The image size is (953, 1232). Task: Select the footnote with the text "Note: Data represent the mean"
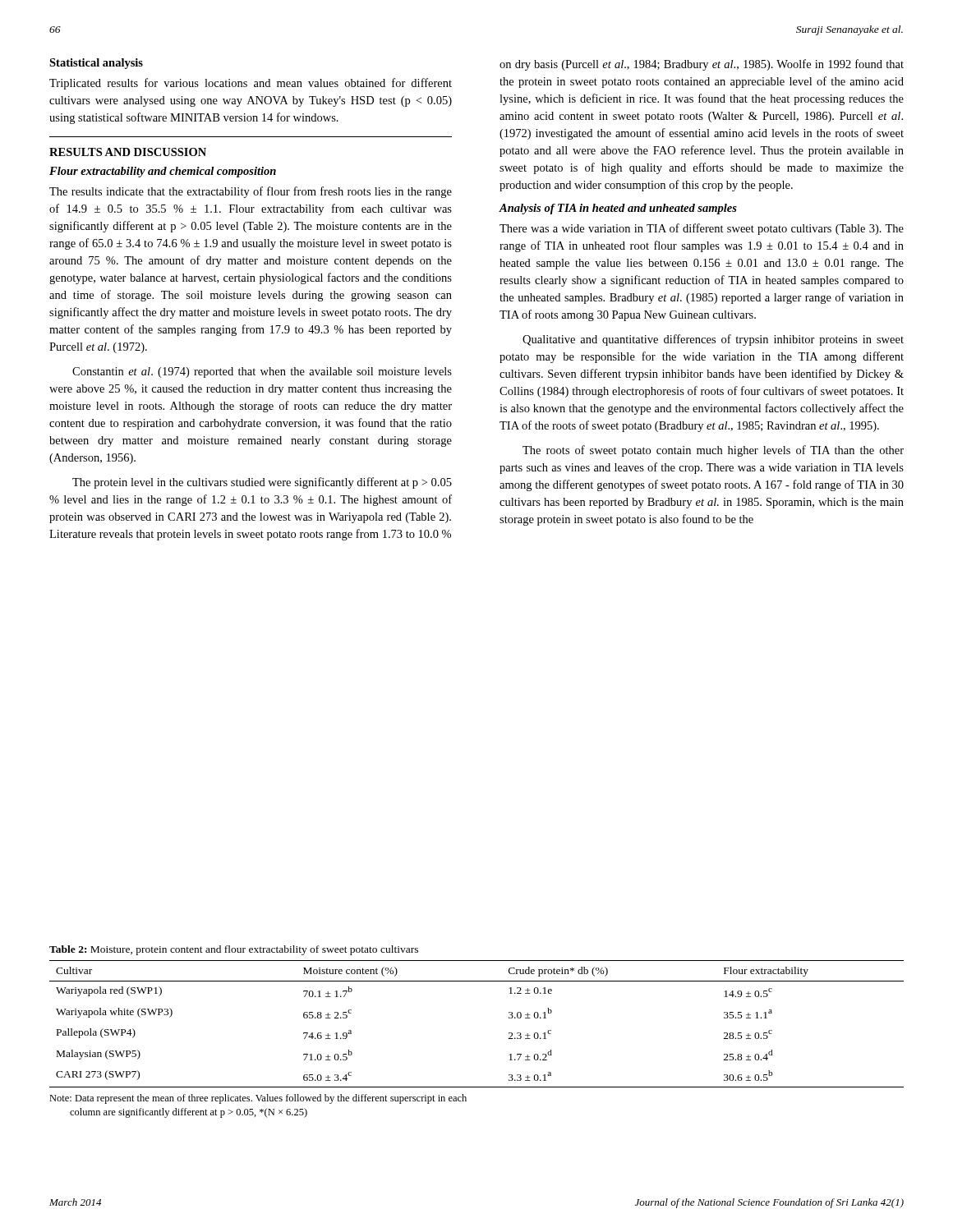pos(258,1105)
